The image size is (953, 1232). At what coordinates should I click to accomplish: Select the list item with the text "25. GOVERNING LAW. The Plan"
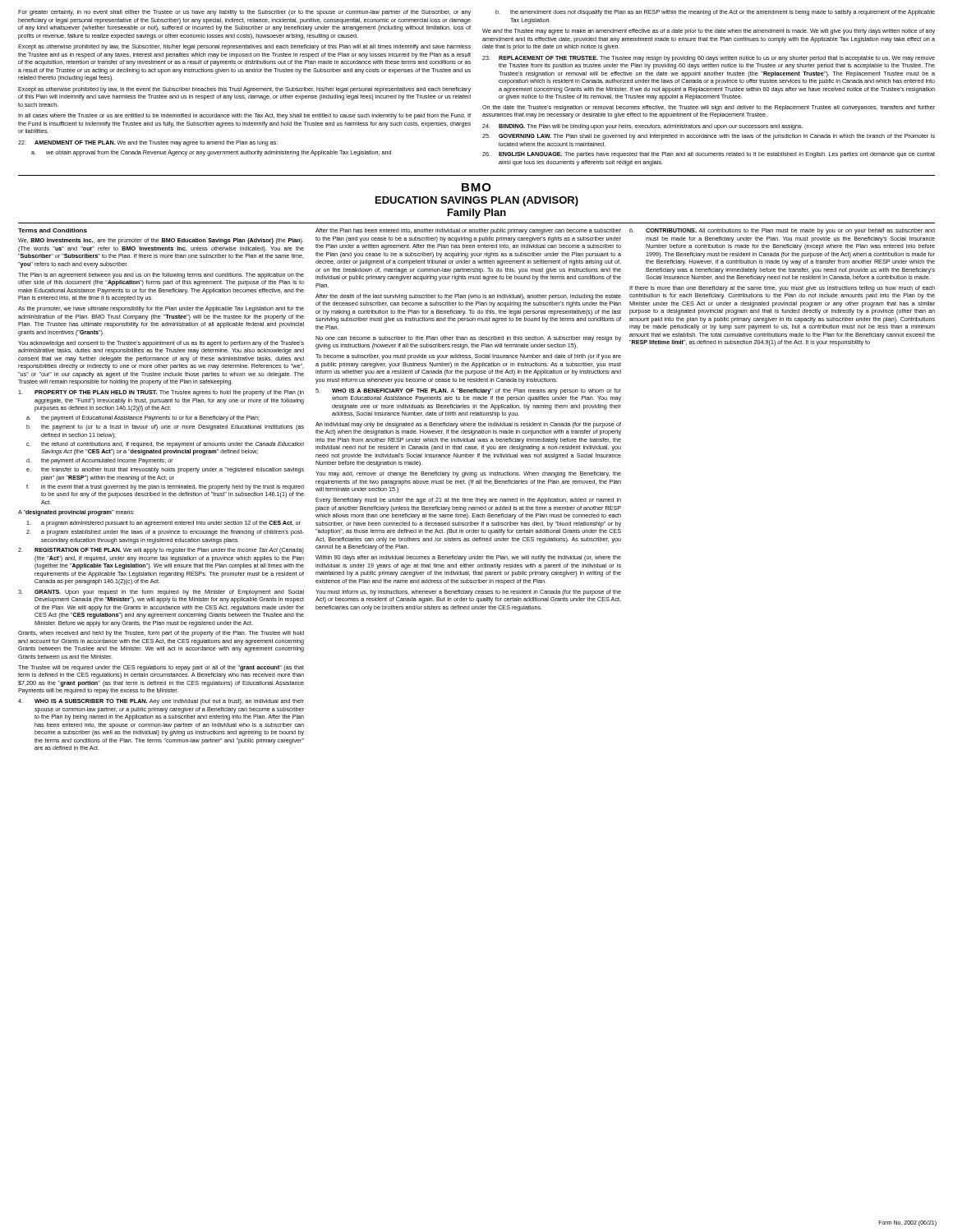point(709,140)
